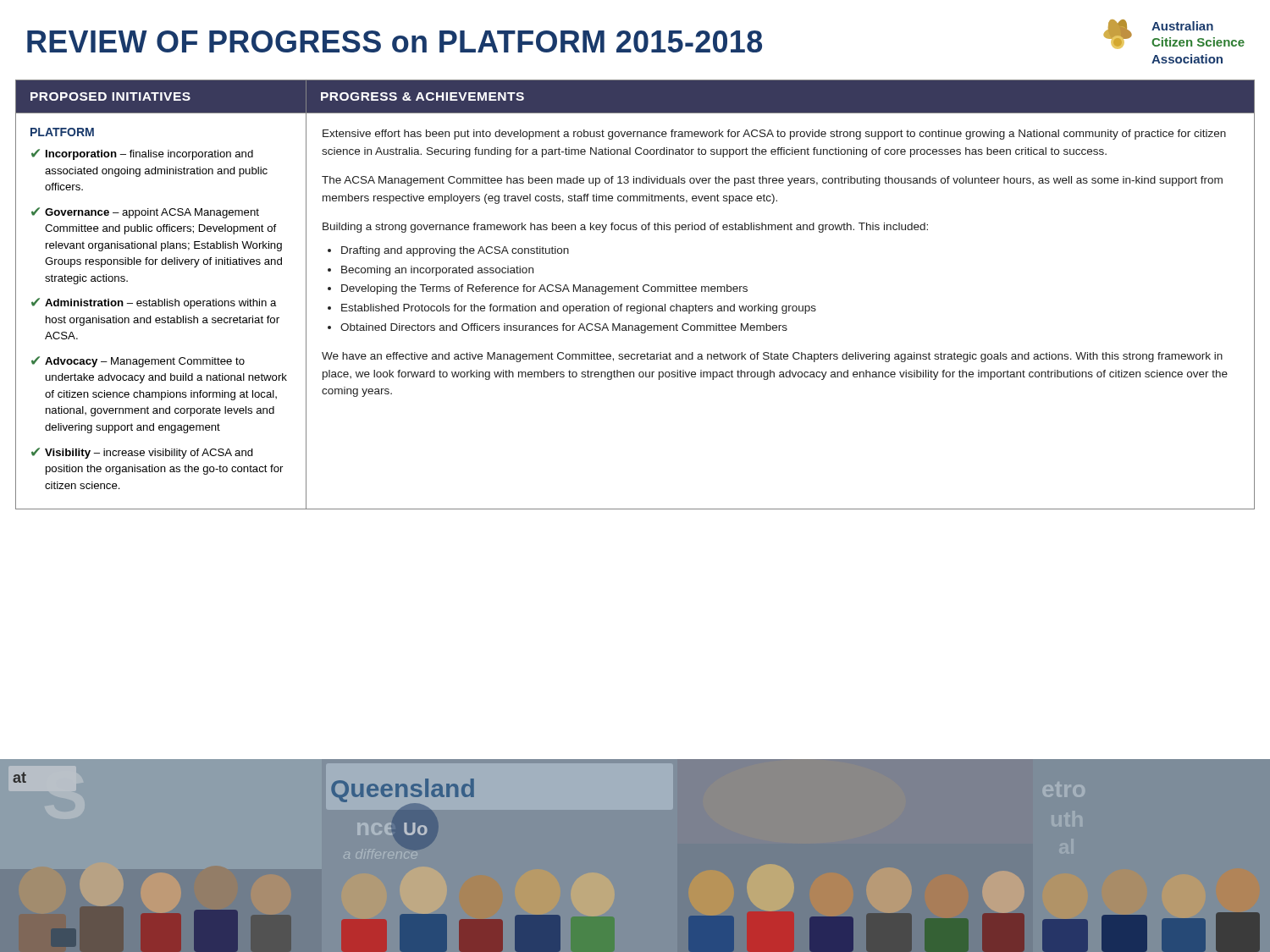The width and height of the screenshot is (1270, 952).
Task: Click on the logo
Action: point(1168,42)
